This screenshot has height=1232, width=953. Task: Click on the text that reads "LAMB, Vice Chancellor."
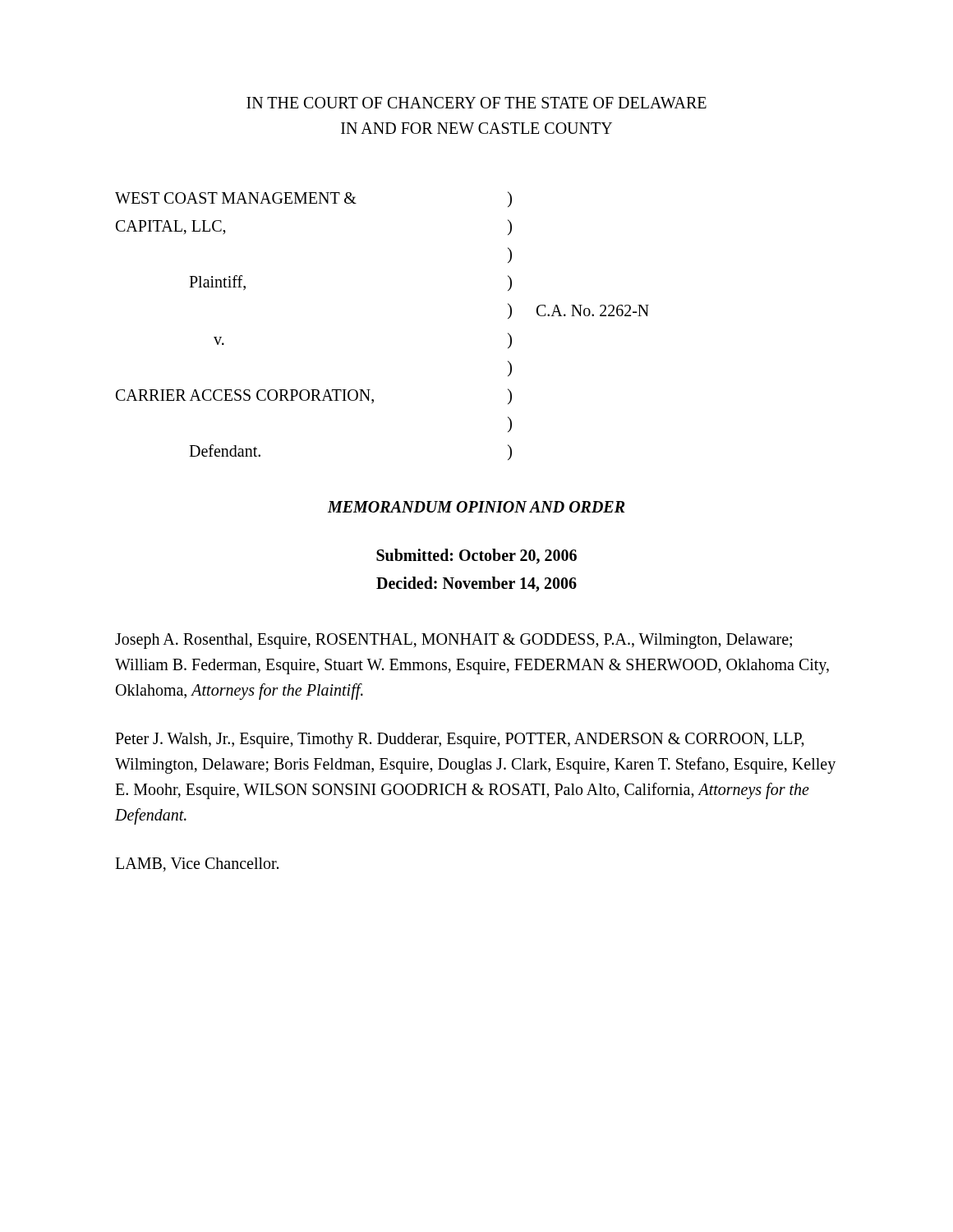pos(197,863)
